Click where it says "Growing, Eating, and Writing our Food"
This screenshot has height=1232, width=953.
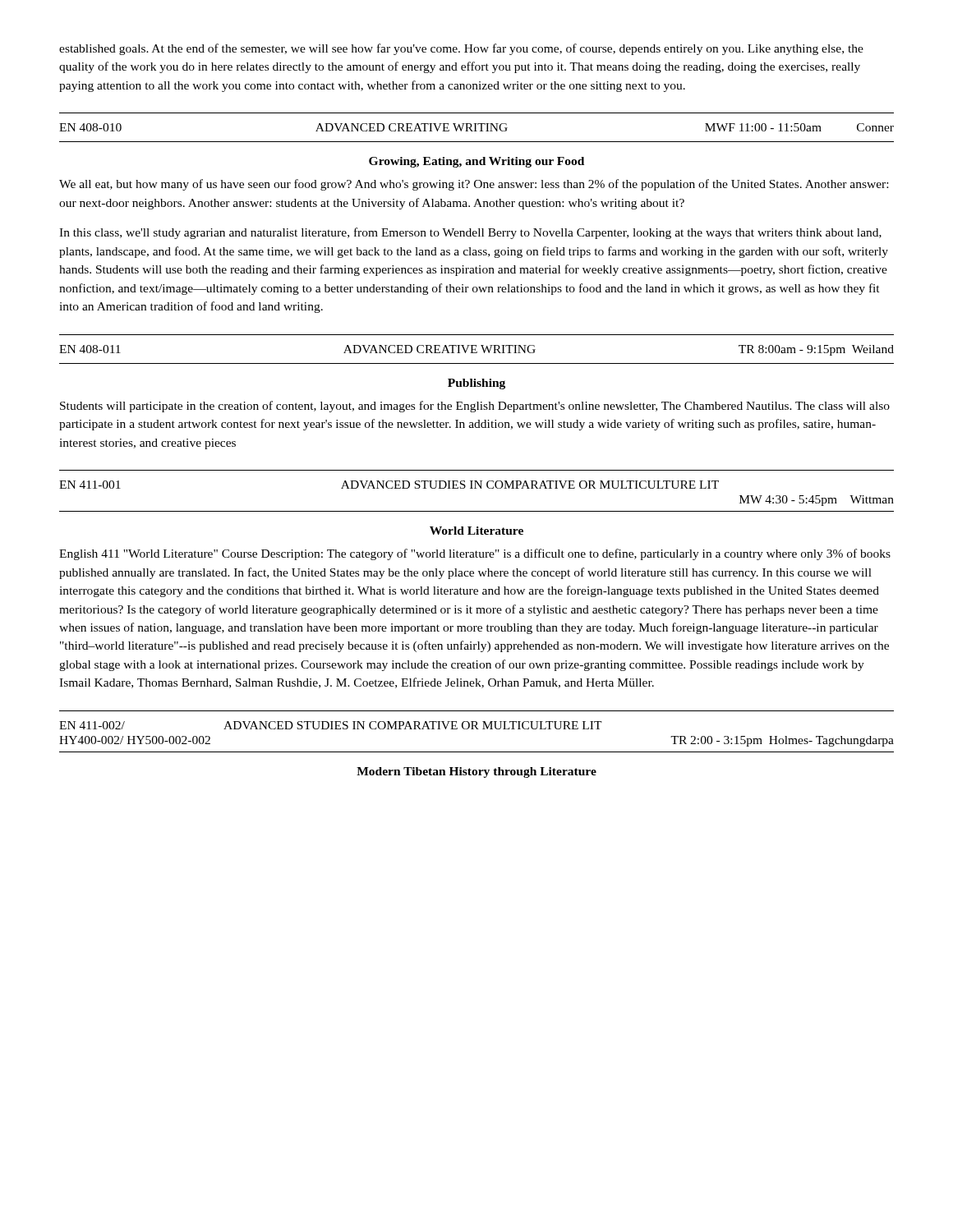[476, 161]
